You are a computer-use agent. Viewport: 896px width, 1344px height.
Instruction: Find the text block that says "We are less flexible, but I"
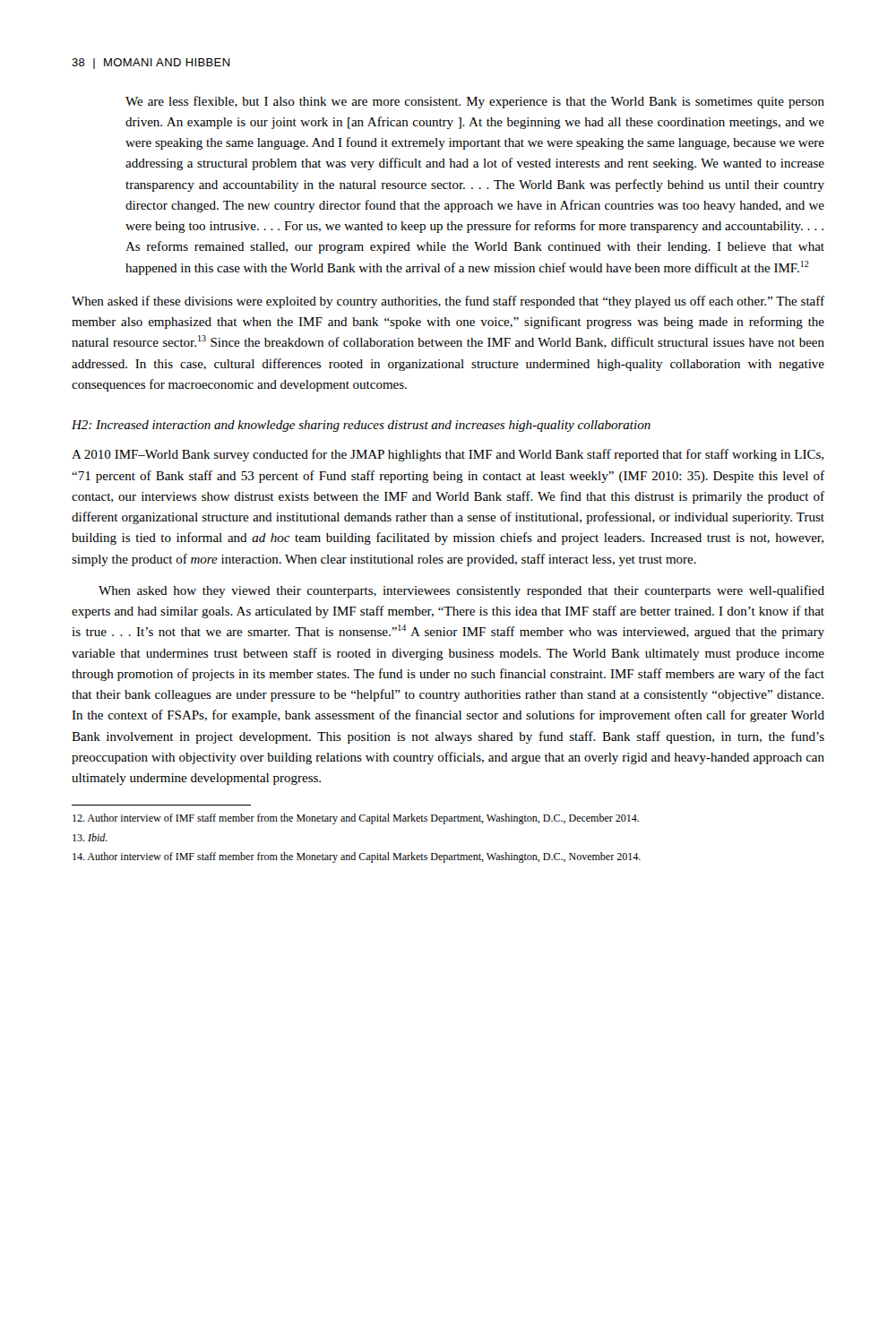pyautogui.click(x=475, y=184)
